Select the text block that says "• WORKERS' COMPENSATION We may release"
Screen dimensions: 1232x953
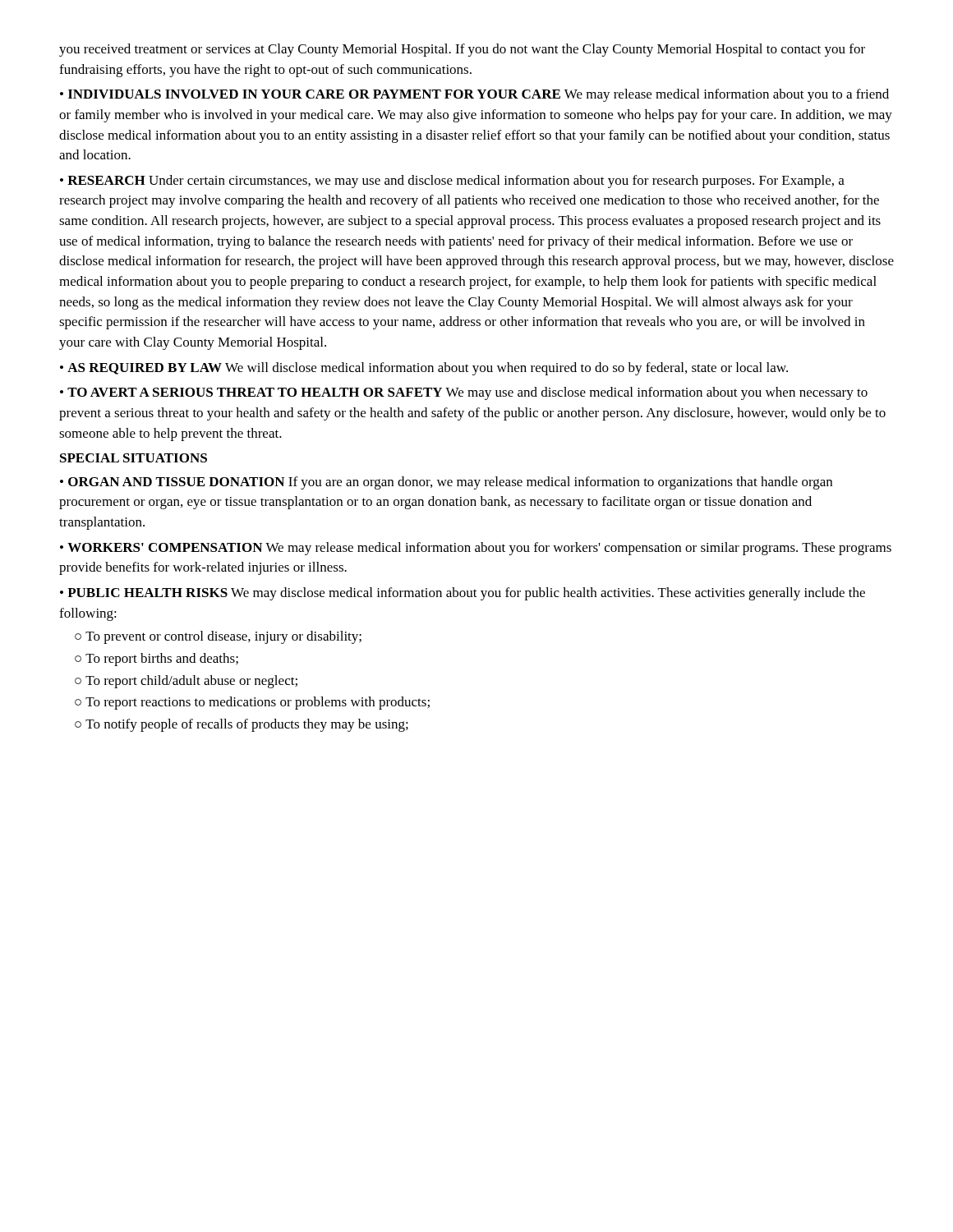[x=475, y=557]
